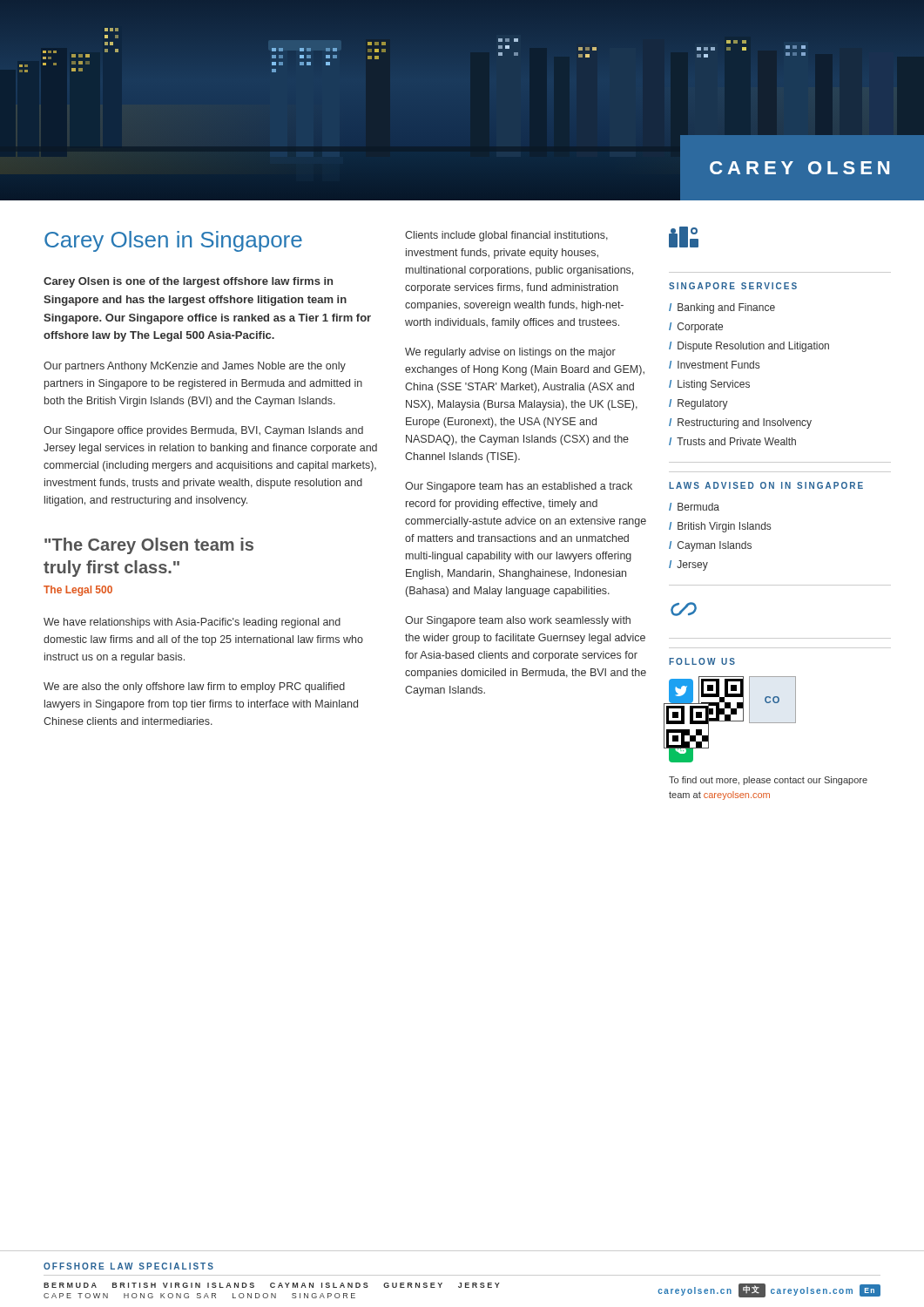Image resolution: width=924 pixels, height=1307 pixels.
Task: Click on the passage starting "SINGAPORE SERVICES"
Action: tap(734, 286)
